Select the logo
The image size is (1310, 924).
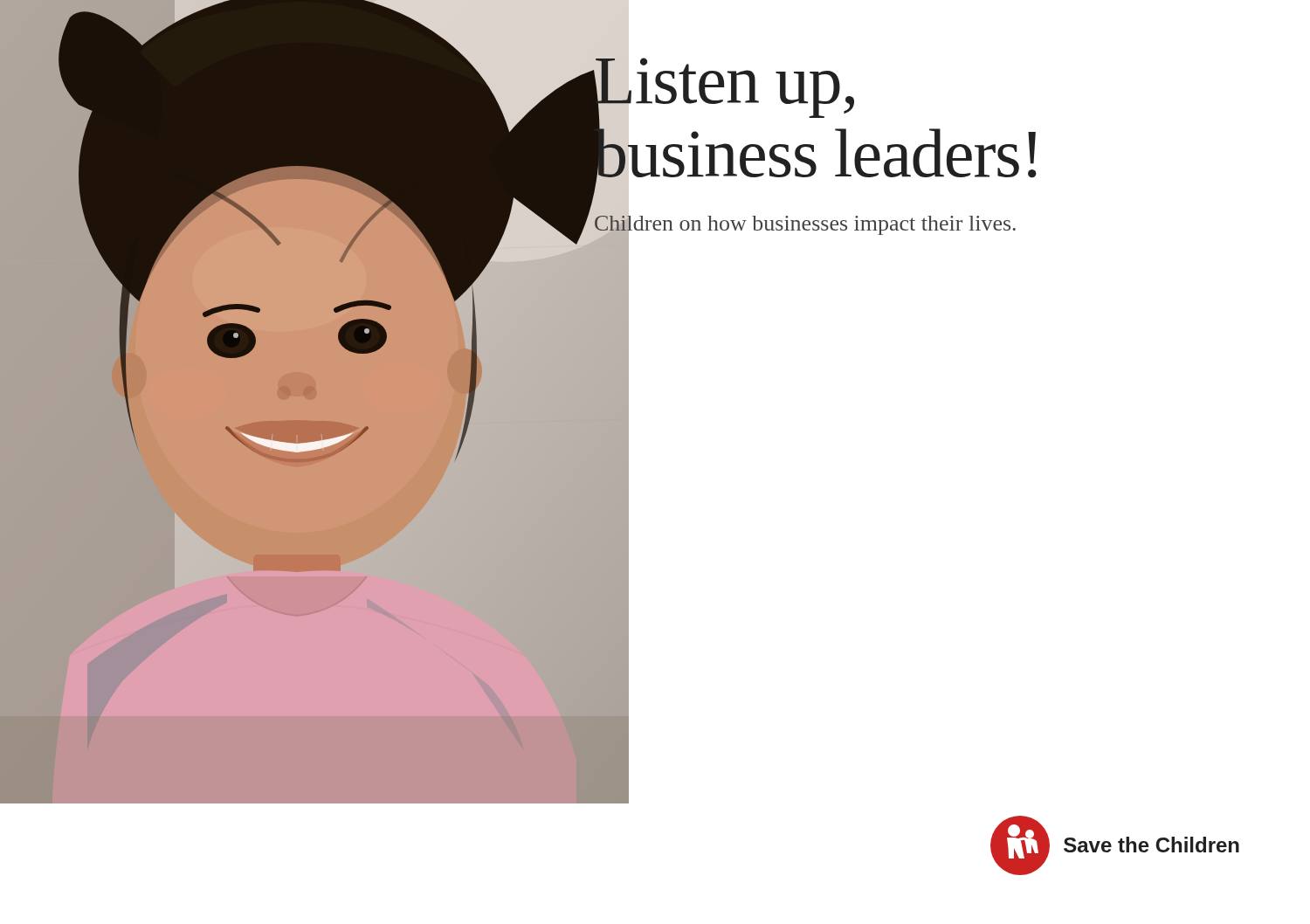tap(1115, 845)
